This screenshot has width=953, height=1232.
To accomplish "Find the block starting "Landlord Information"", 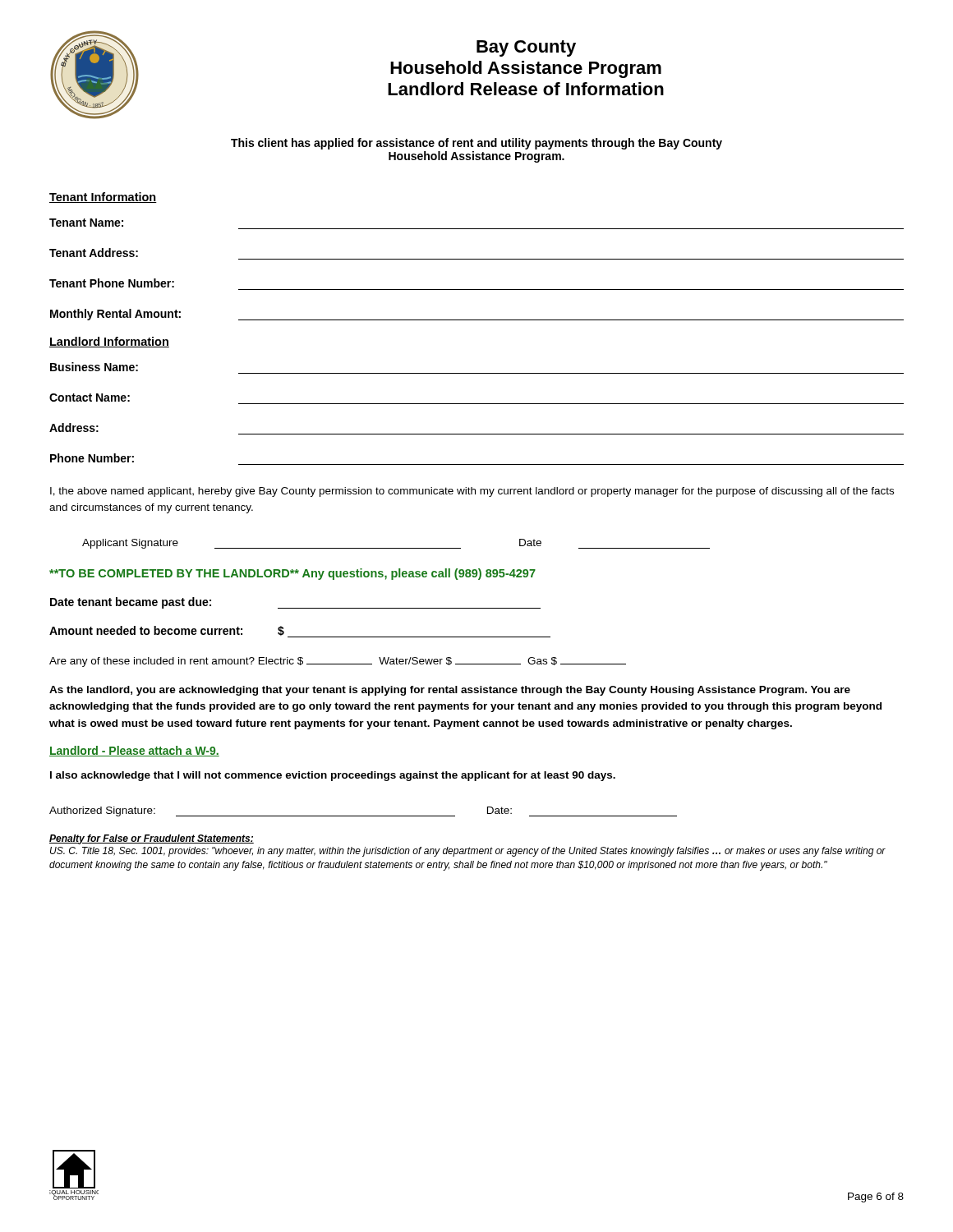I will tap(109, 342).
